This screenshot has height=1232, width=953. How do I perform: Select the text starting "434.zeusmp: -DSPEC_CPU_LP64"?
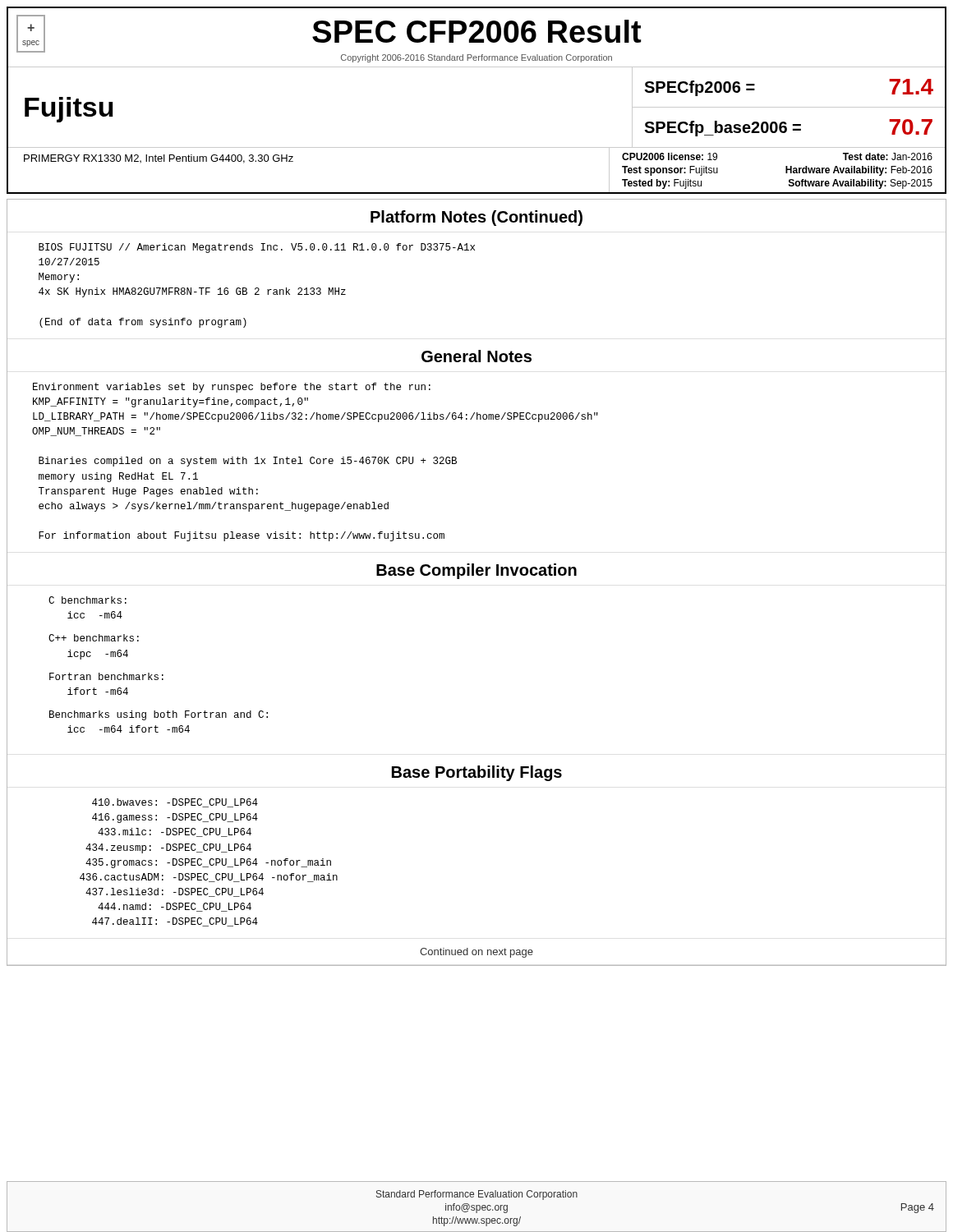click(168, 848)
